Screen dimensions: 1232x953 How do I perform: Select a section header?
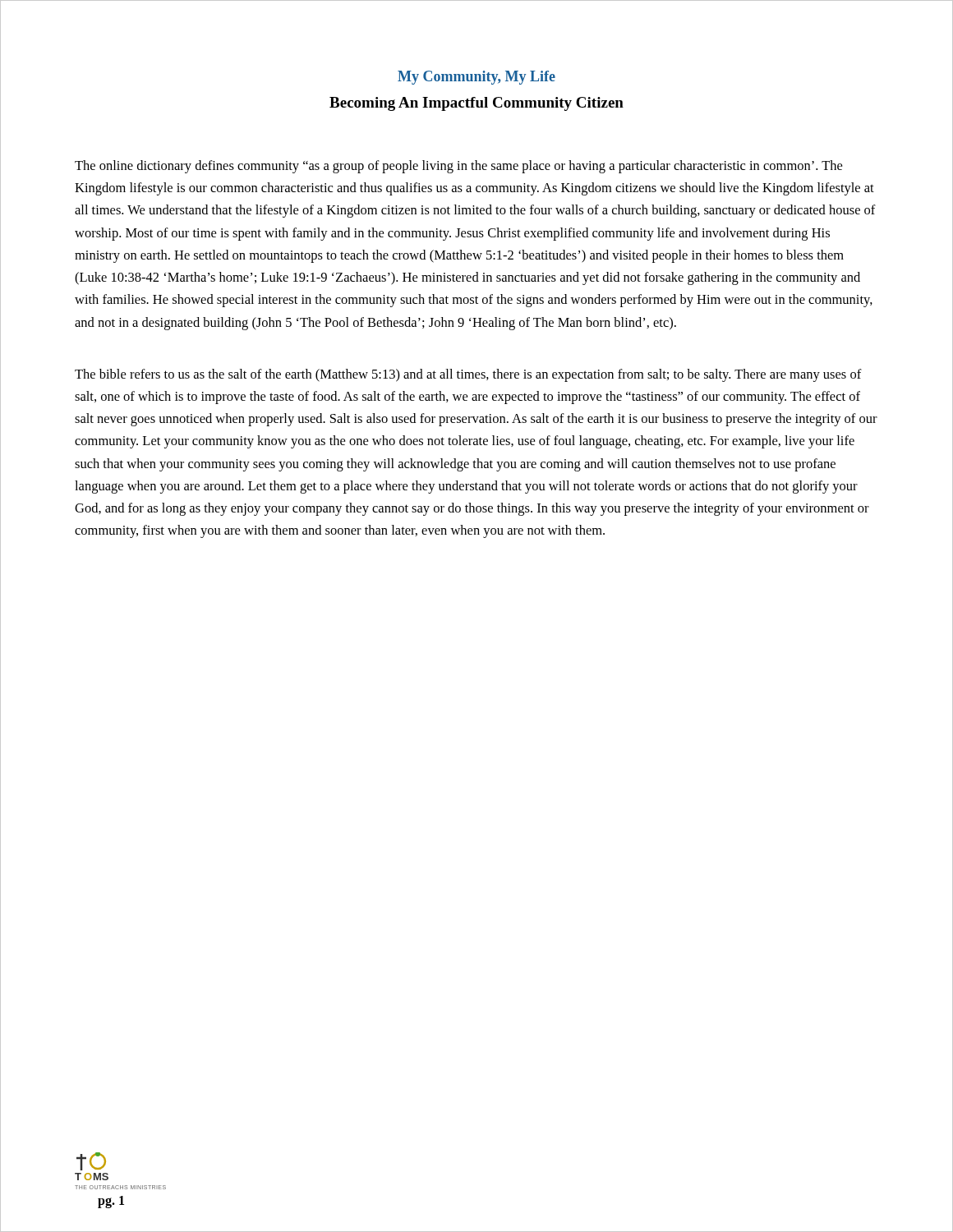[476, 102]
